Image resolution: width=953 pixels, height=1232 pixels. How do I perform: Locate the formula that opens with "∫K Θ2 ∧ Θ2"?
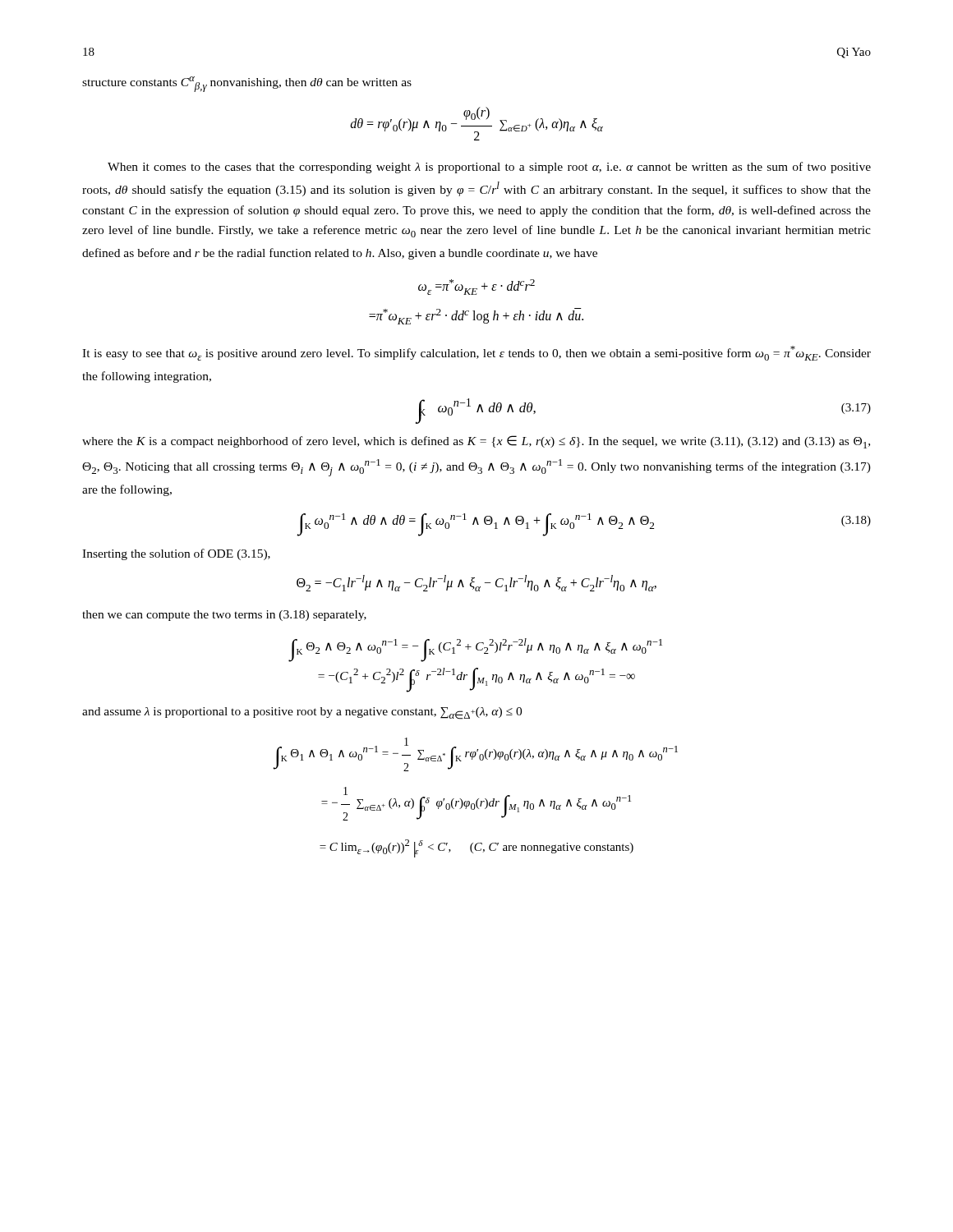pos(476,663)
